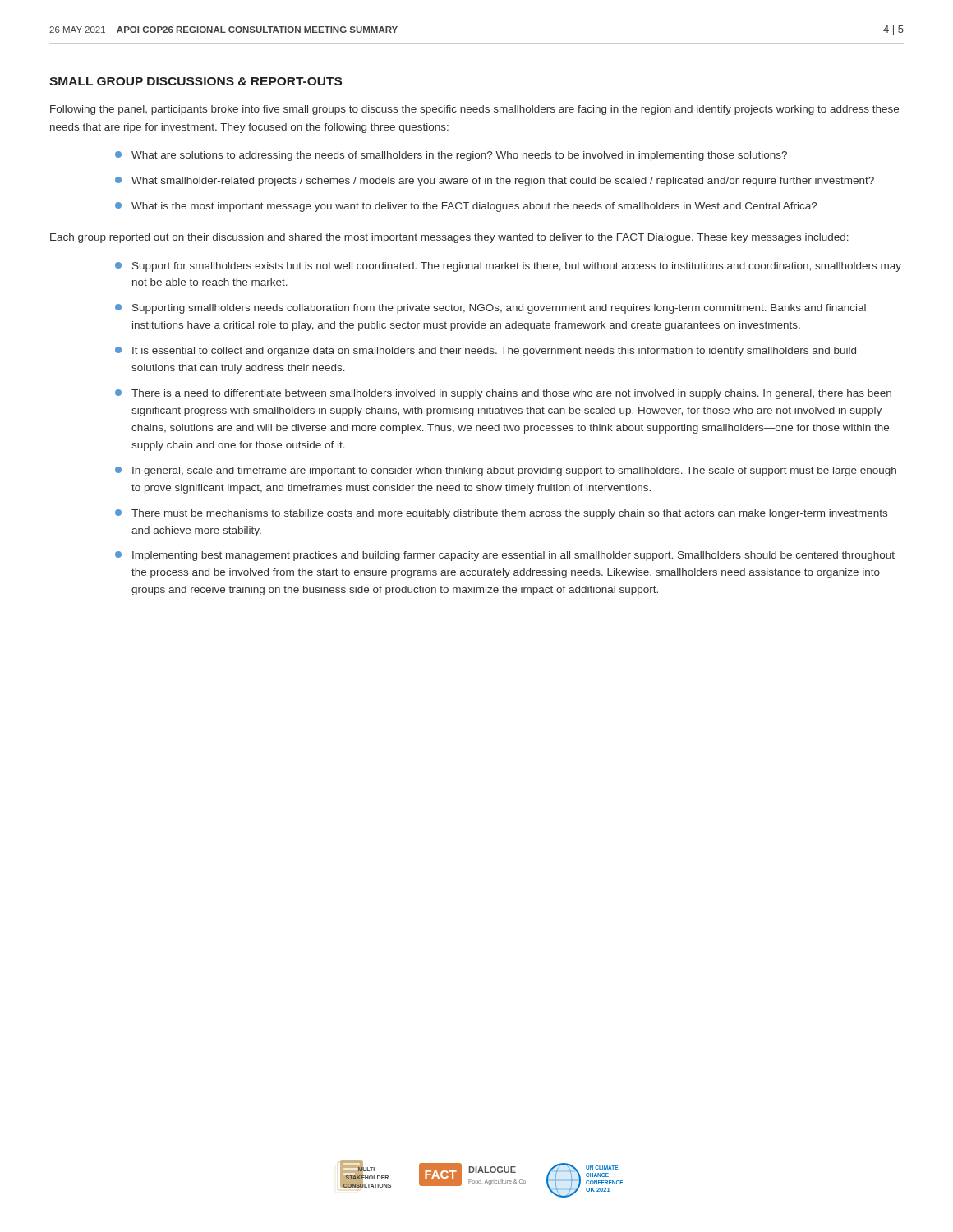Point to the block beginning "In general, scale and timeframe are important to"
This screenshot has width=953, height=1232.
click(x=509, y=479)
